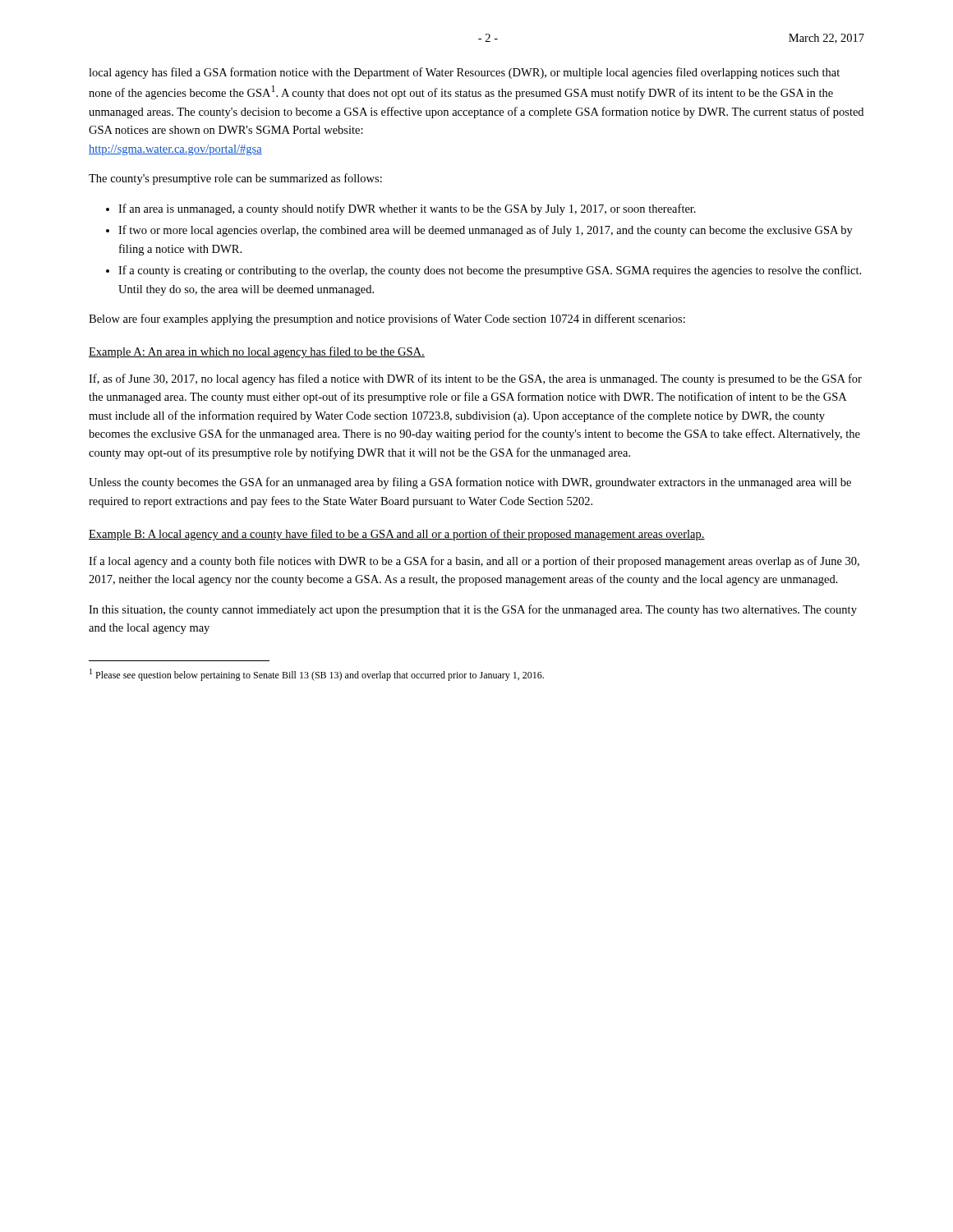Locate the text block that says "If a local agency and a"

click(476, 570)
